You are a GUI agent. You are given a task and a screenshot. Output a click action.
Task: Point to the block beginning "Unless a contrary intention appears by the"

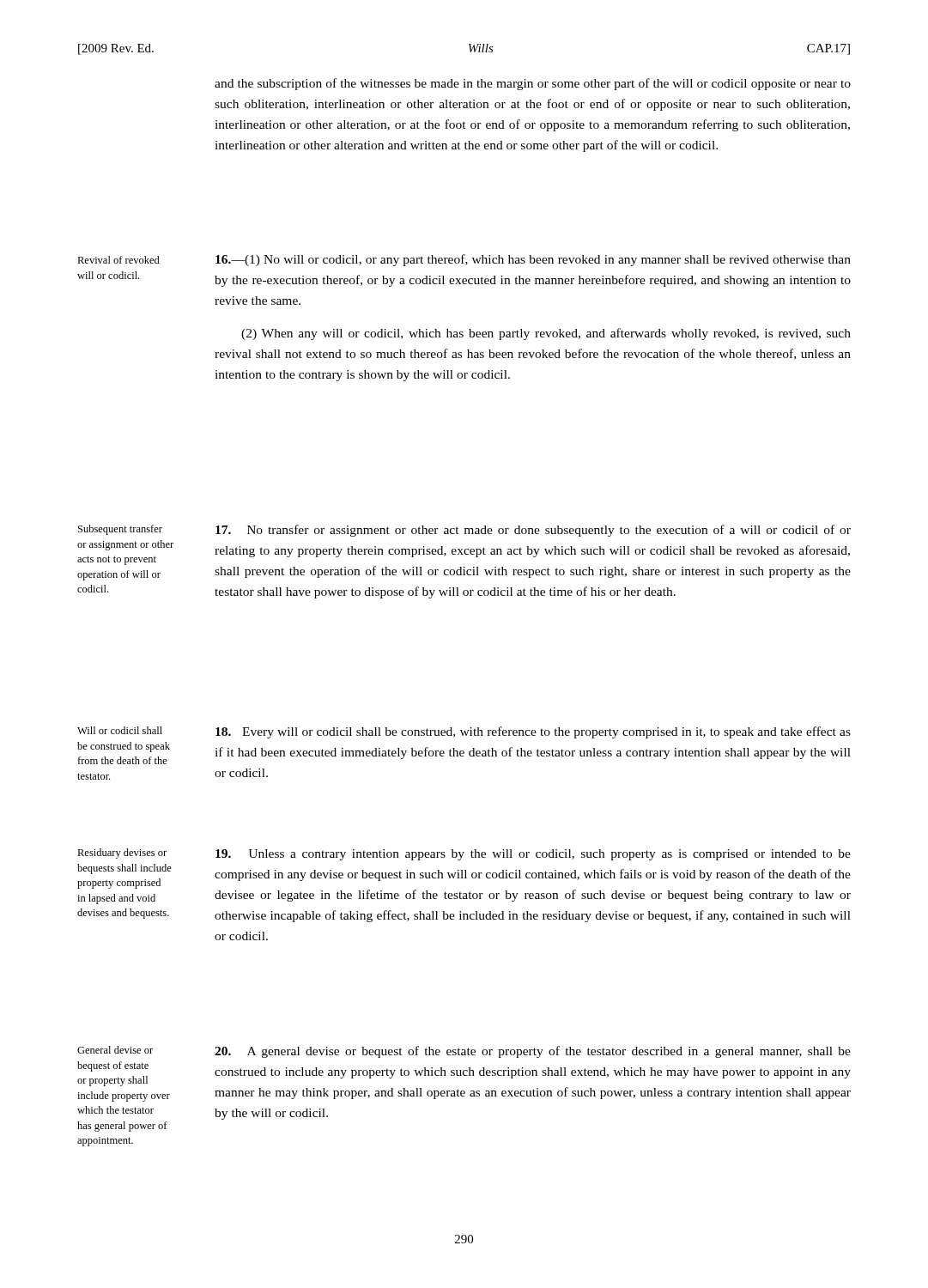coord(533,895)
